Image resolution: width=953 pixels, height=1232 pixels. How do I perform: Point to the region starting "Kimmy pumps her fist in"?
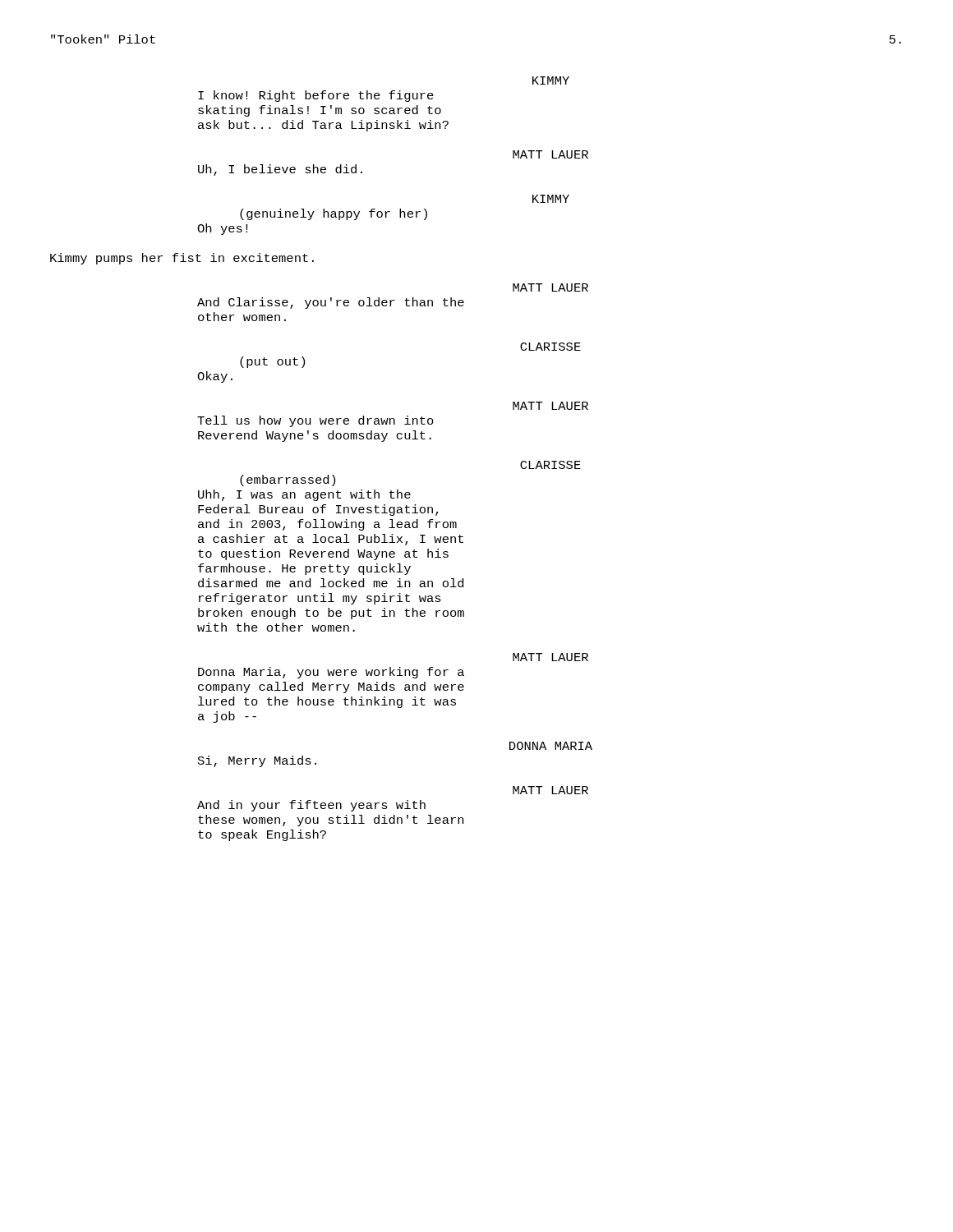pyautogui.click(x=182, y=259)
